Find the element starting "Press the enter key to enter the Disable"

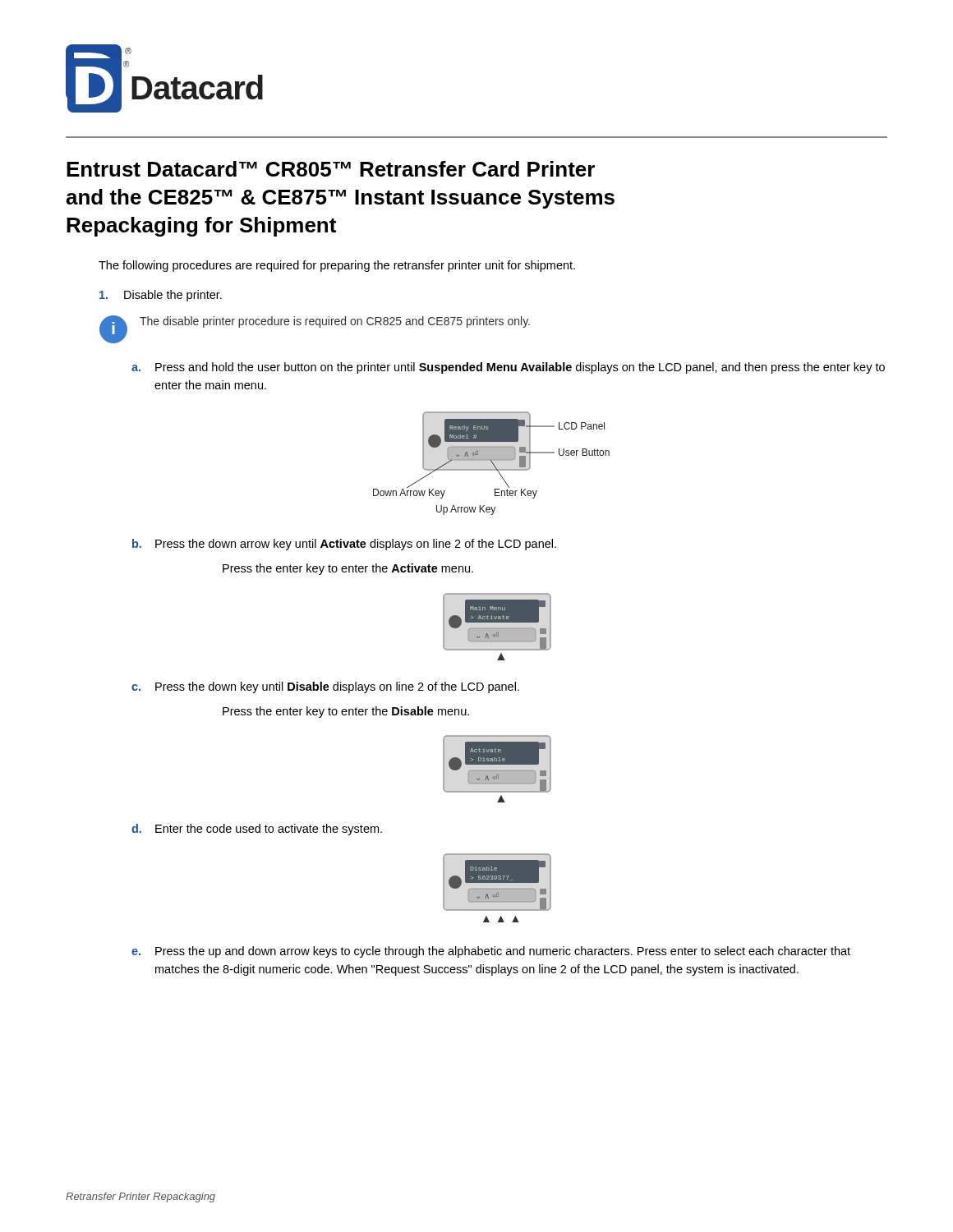(346, 711)
